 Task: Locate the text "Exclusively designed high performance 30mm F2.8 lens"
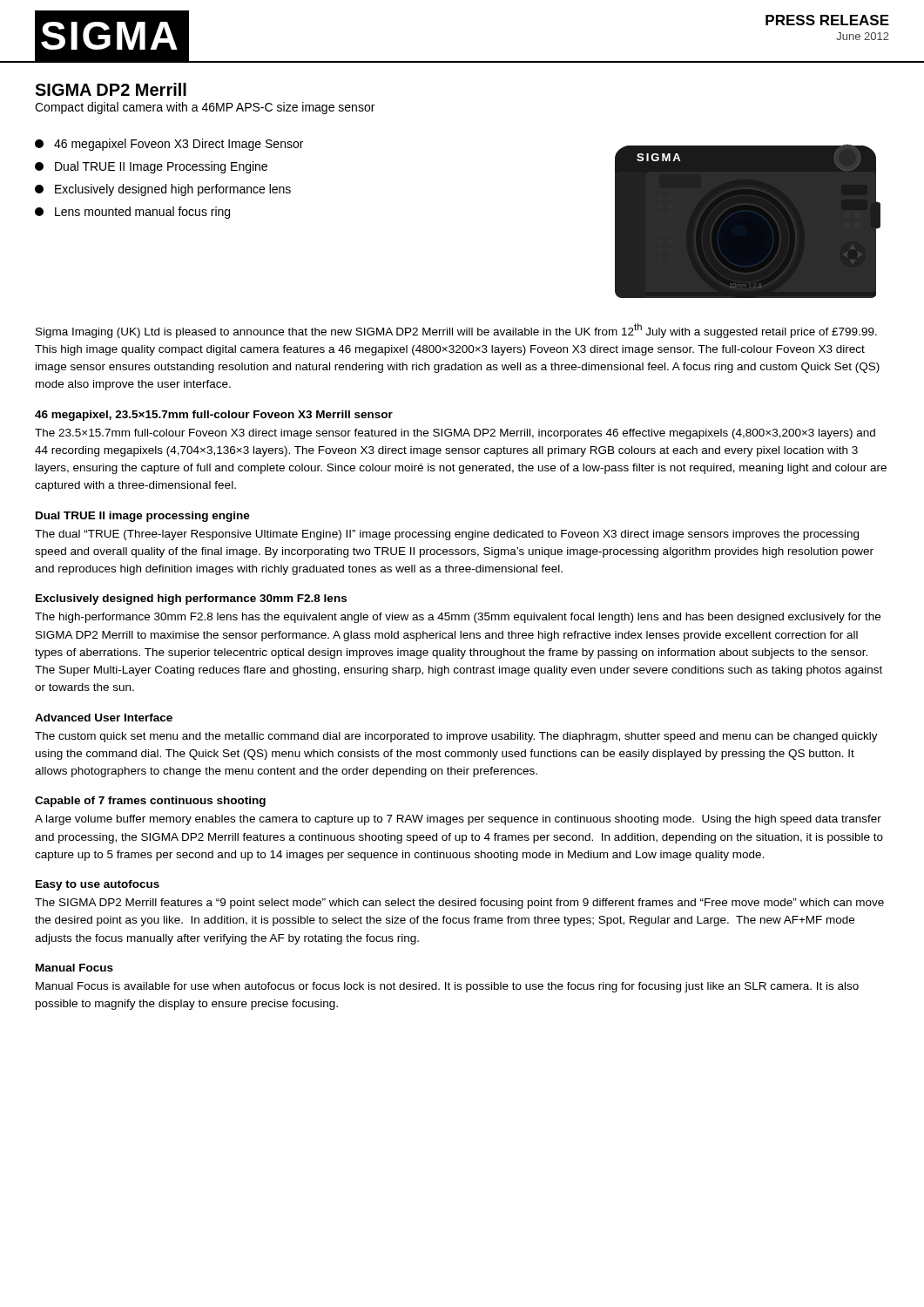191,598
